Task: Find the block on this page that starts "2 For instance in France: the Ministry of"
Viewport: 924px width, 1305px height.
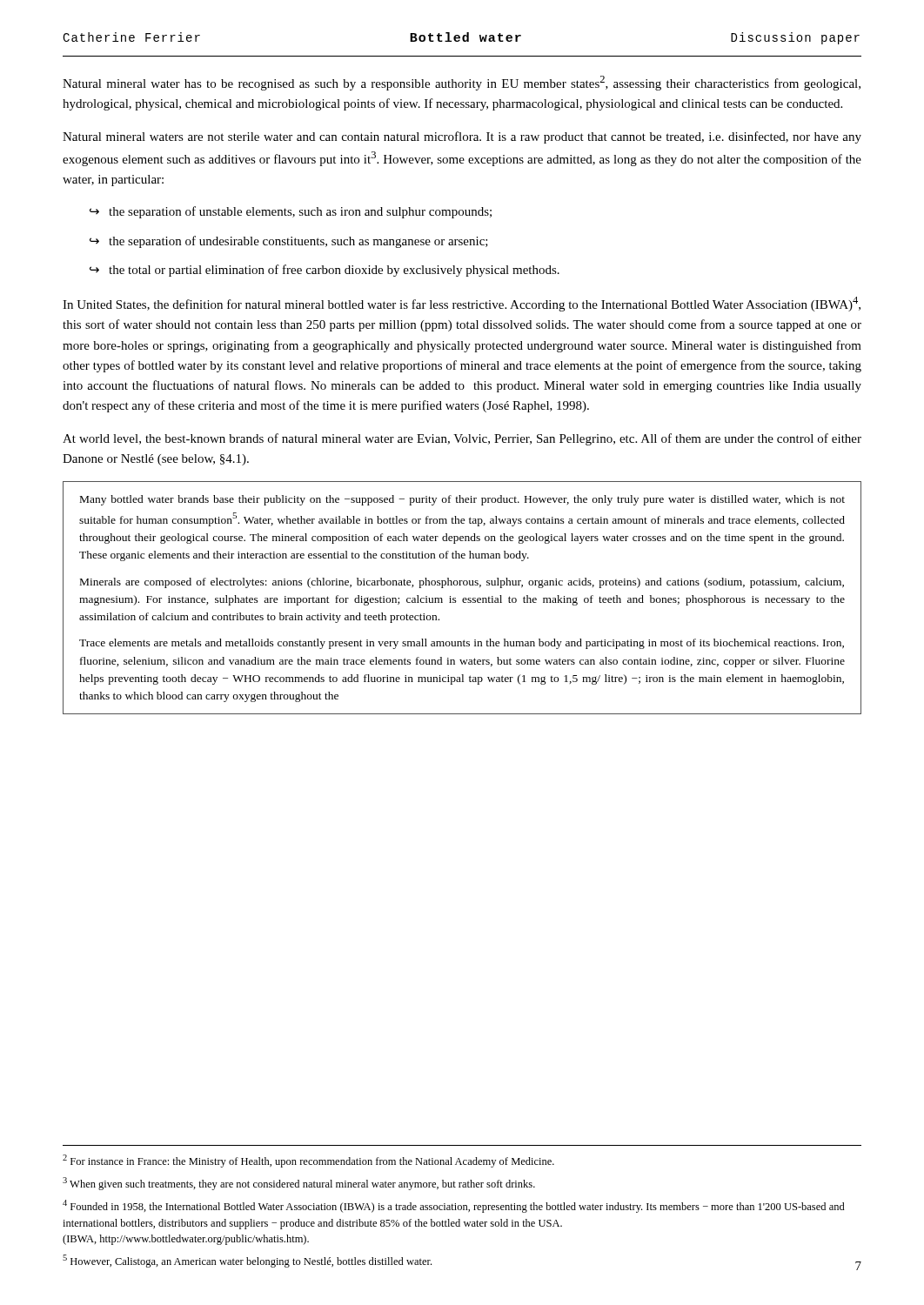Action: click(x=309, y=1160)
